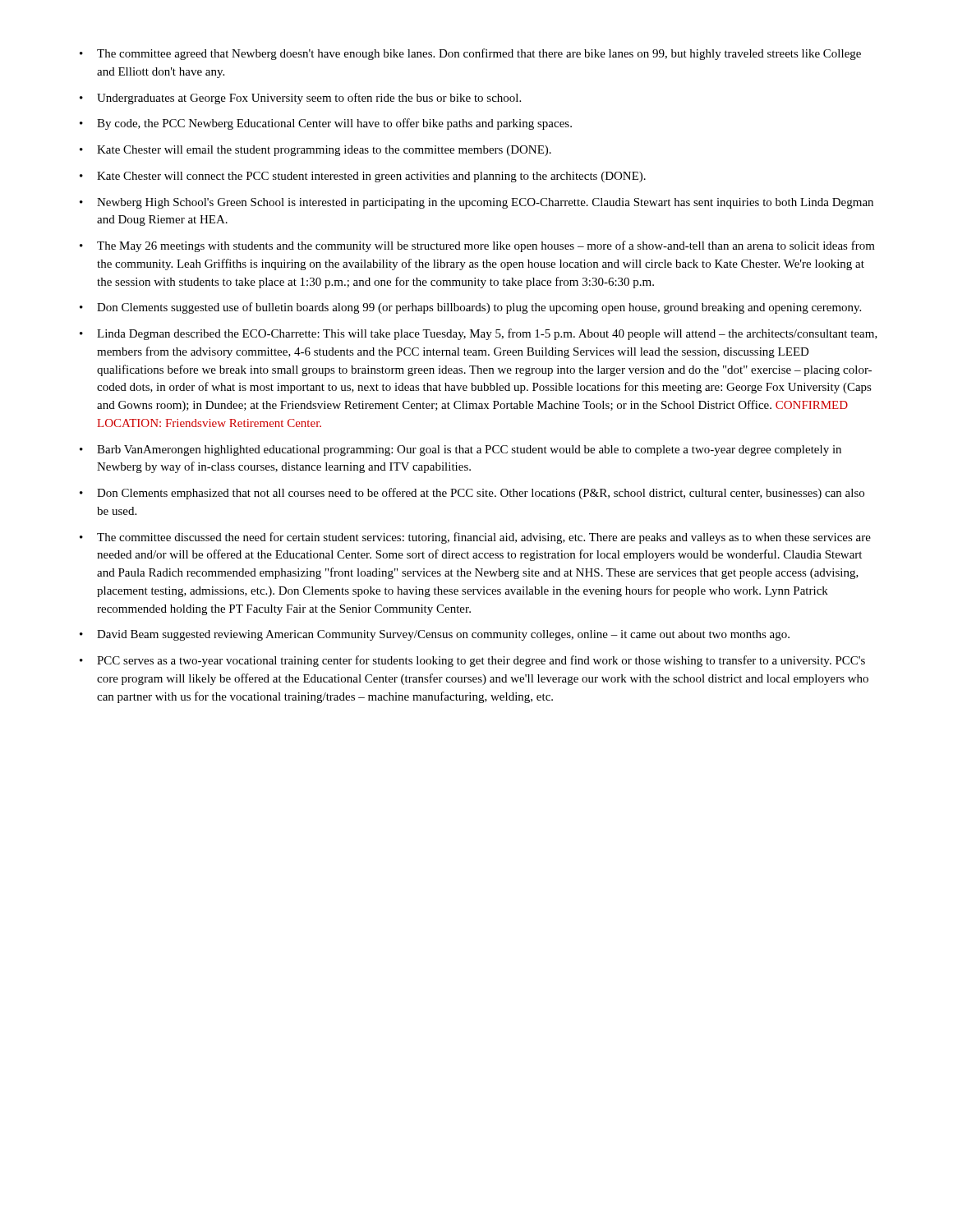This screenshot has height=1232, width=953.
Task: Find the list item containing "By code, the"
Action: click(x=335, y=123)
